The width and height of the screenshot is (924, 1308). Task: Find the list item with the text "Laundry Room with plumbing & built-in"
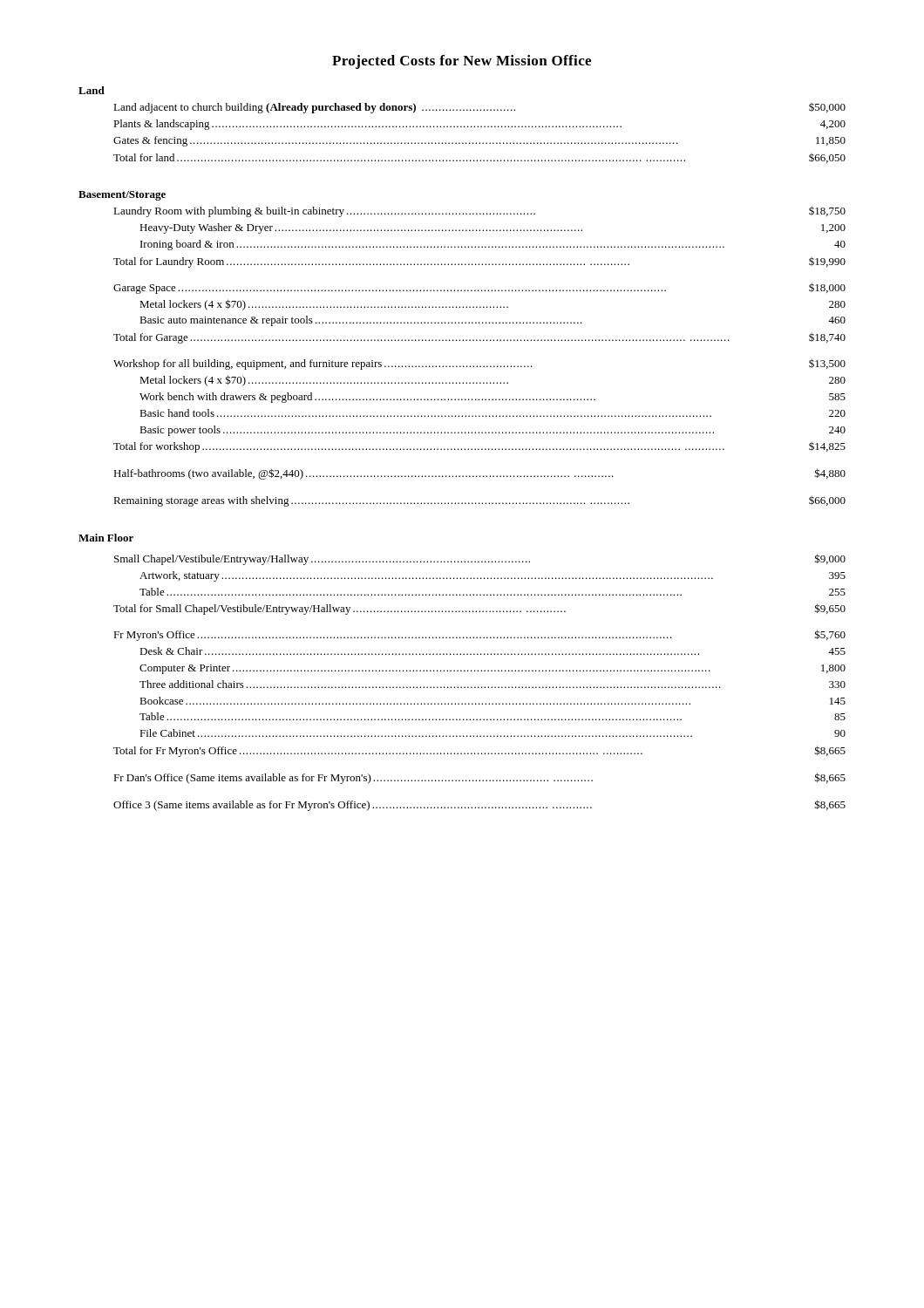click(x=479, y=212)
